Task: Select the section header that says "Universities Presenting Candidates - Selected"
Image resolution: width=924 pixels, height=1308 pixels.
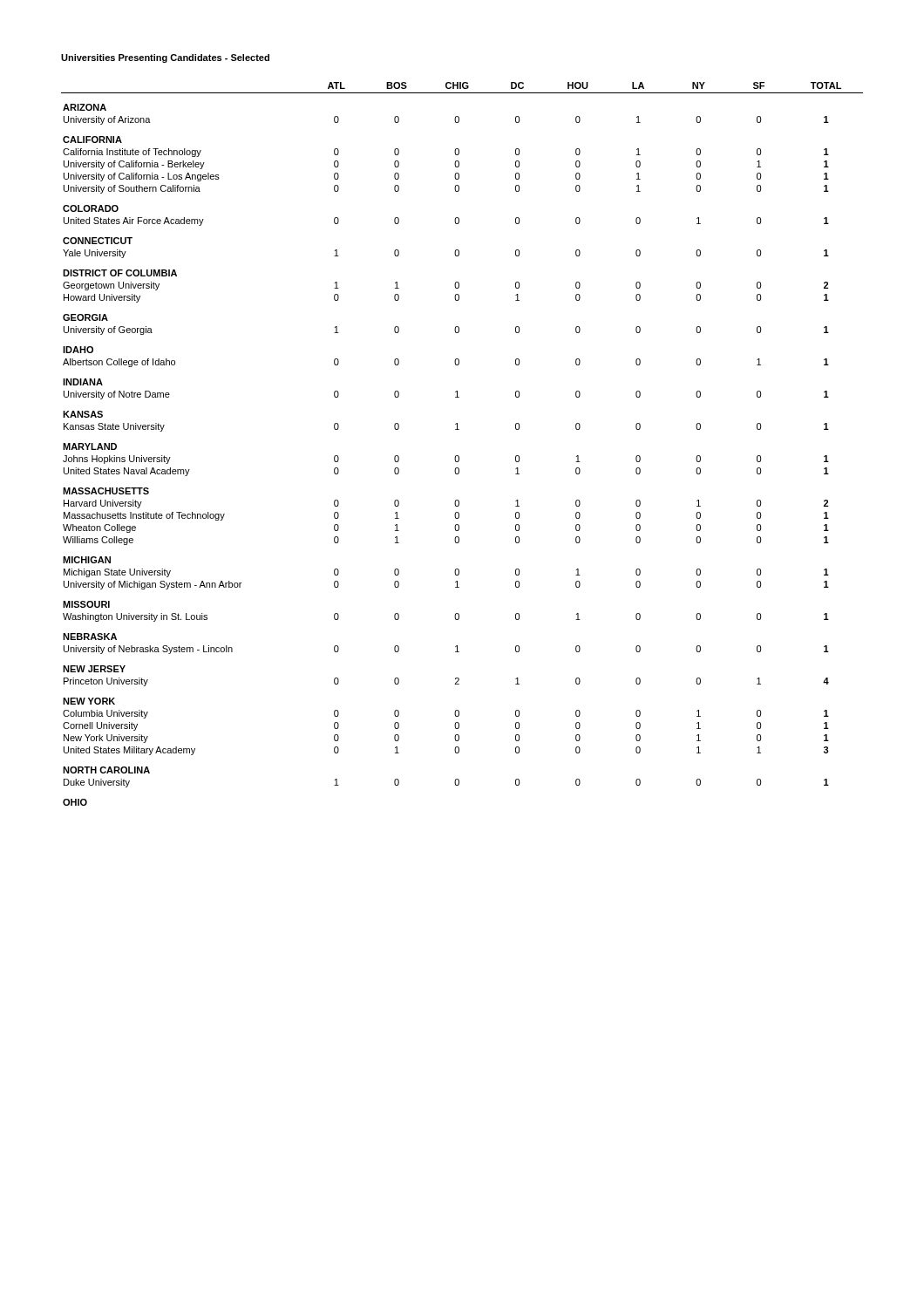Action: (165, 58)
